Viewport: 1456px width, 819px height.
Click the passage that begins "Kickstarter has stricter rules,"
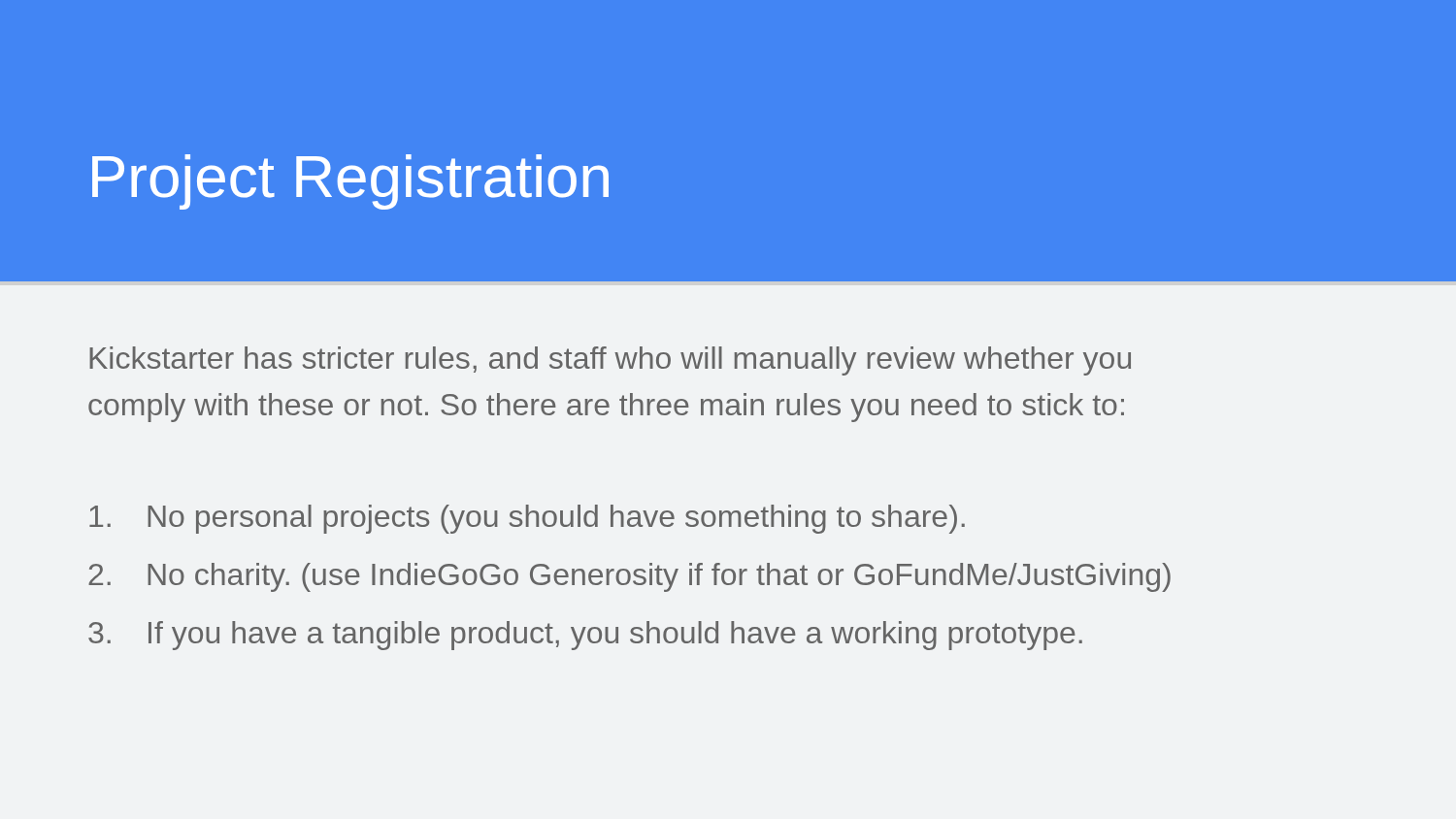[x=610, y=381]
